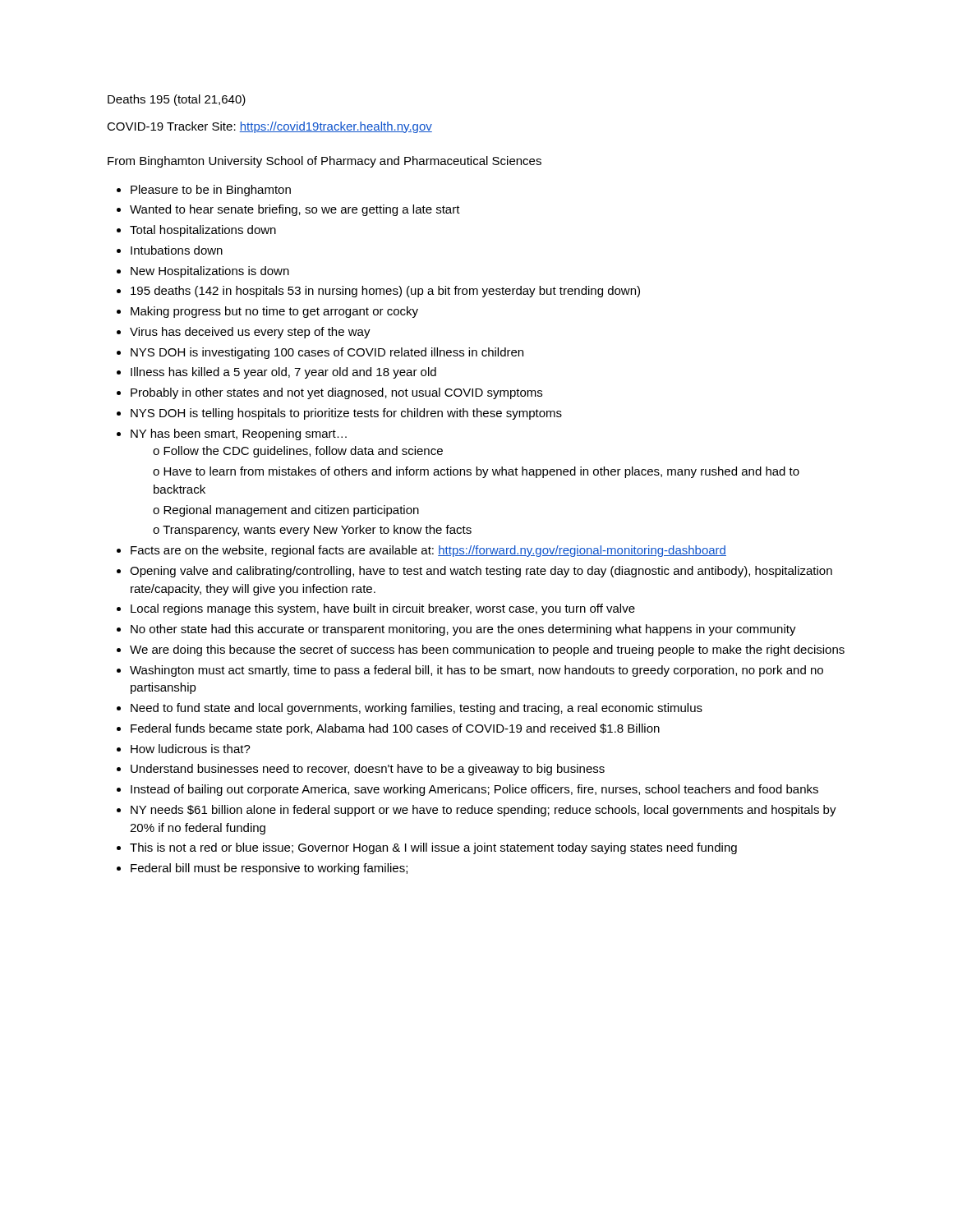This screenshot has width=953, height=1232.
Task: Find the block starting "Total hospitalizations down"
Action: 203,231
